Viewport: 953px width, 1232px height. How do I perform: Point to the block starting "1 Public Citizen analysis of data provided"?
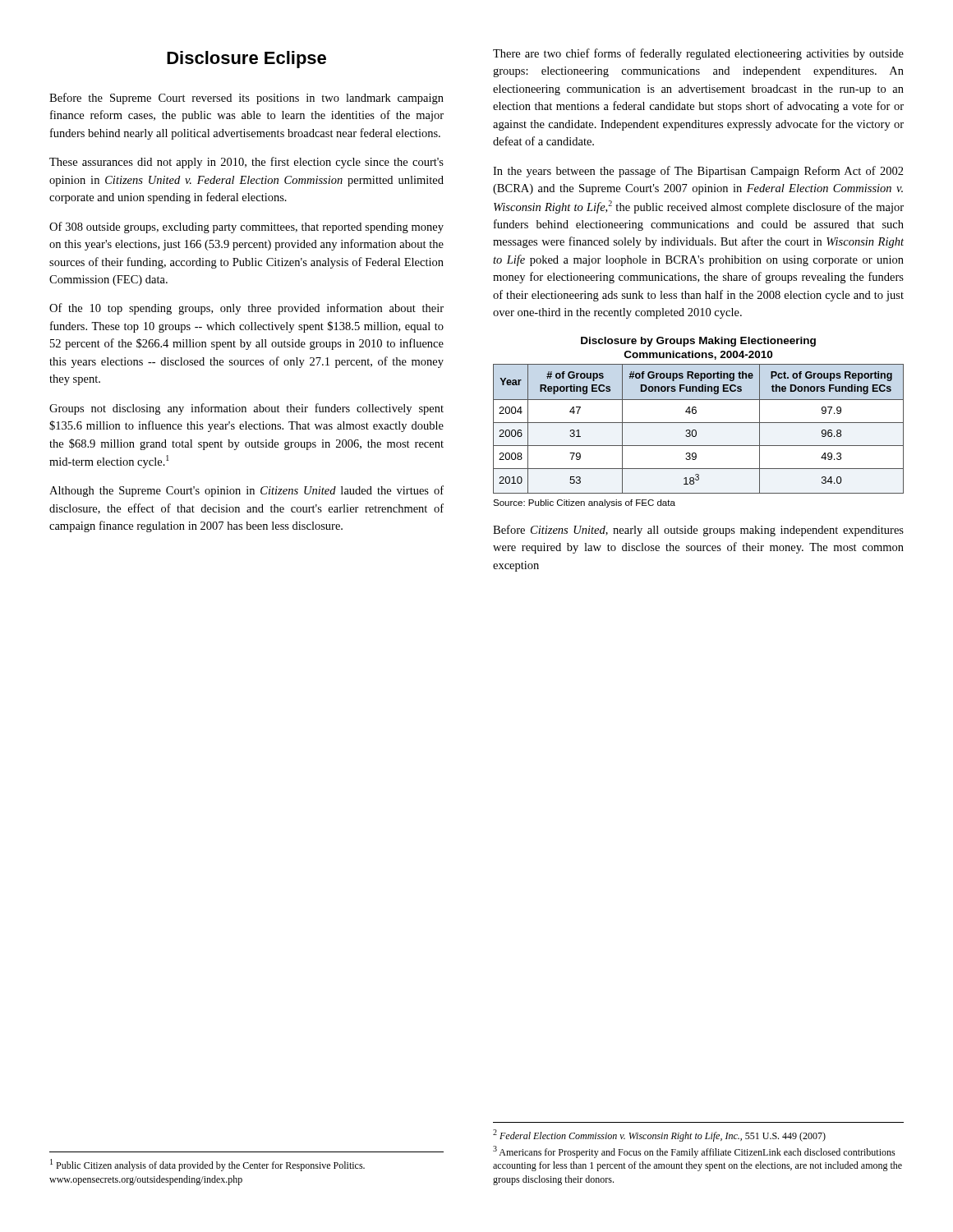(207, 1171)
